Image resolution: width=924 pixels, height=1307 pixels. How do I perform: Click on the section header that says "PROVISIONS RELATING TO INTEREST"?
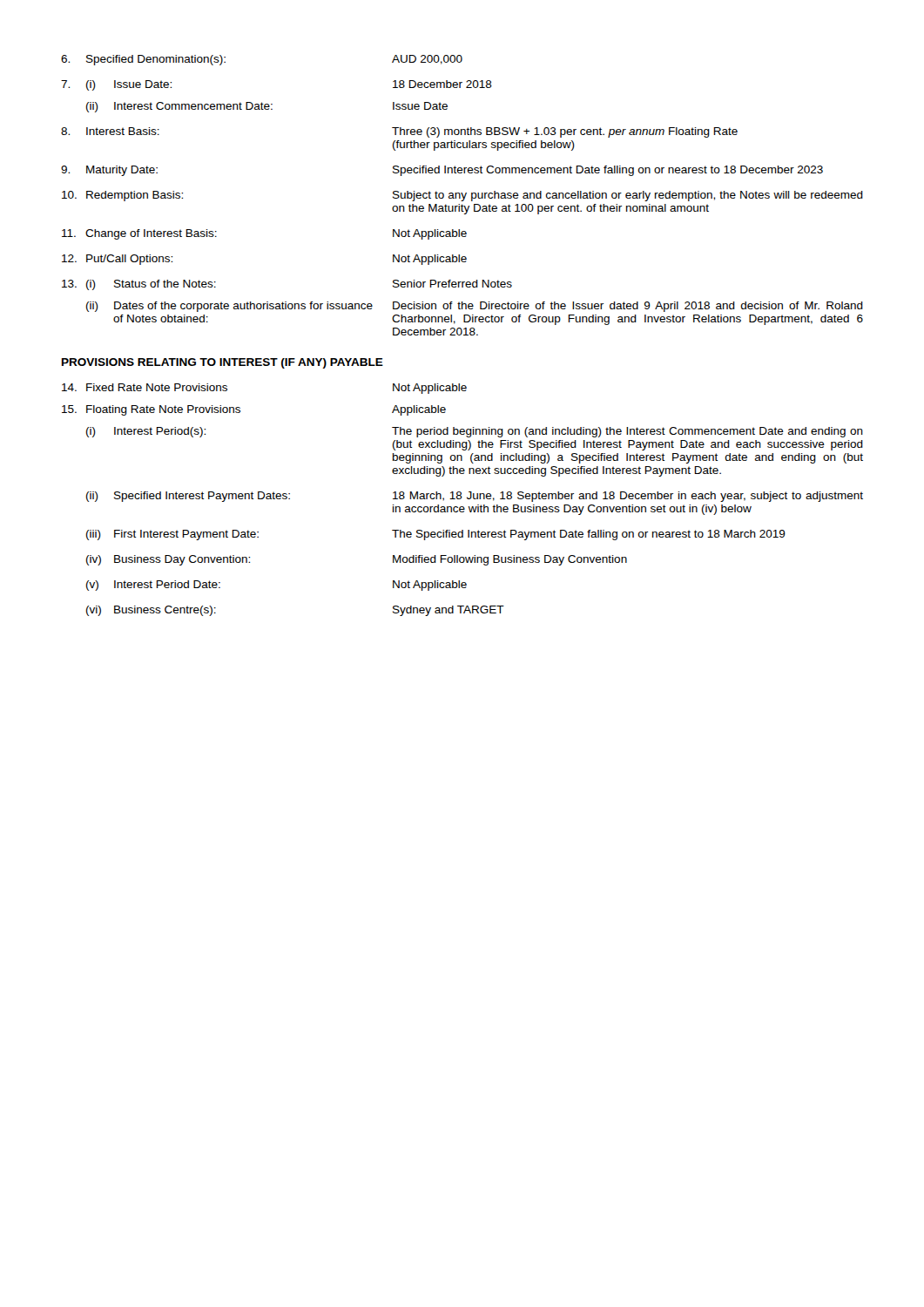point(222,362)
